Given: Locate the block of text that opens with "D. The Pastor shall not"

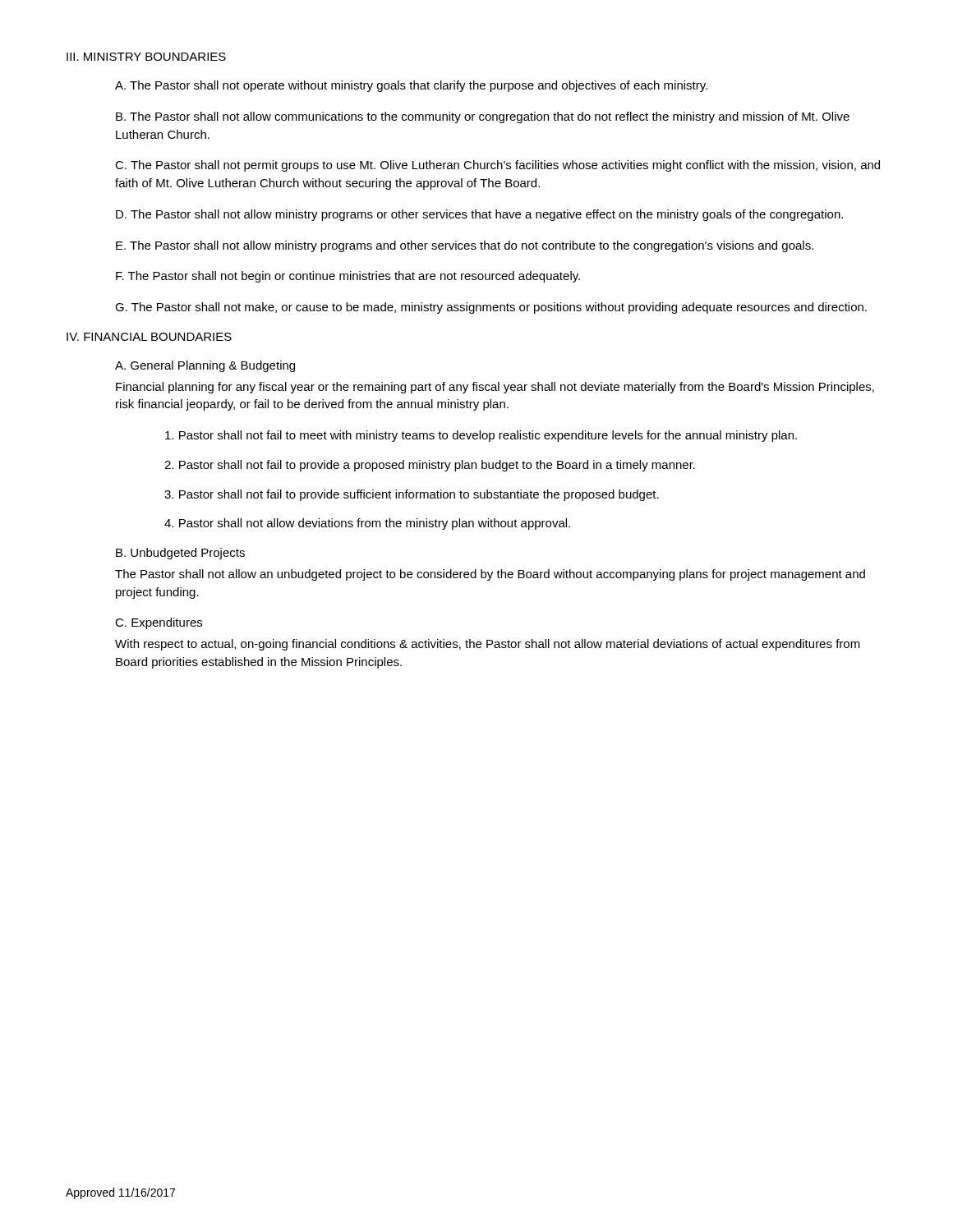Looking at the screenshot, I should click(x=480, y=214).
